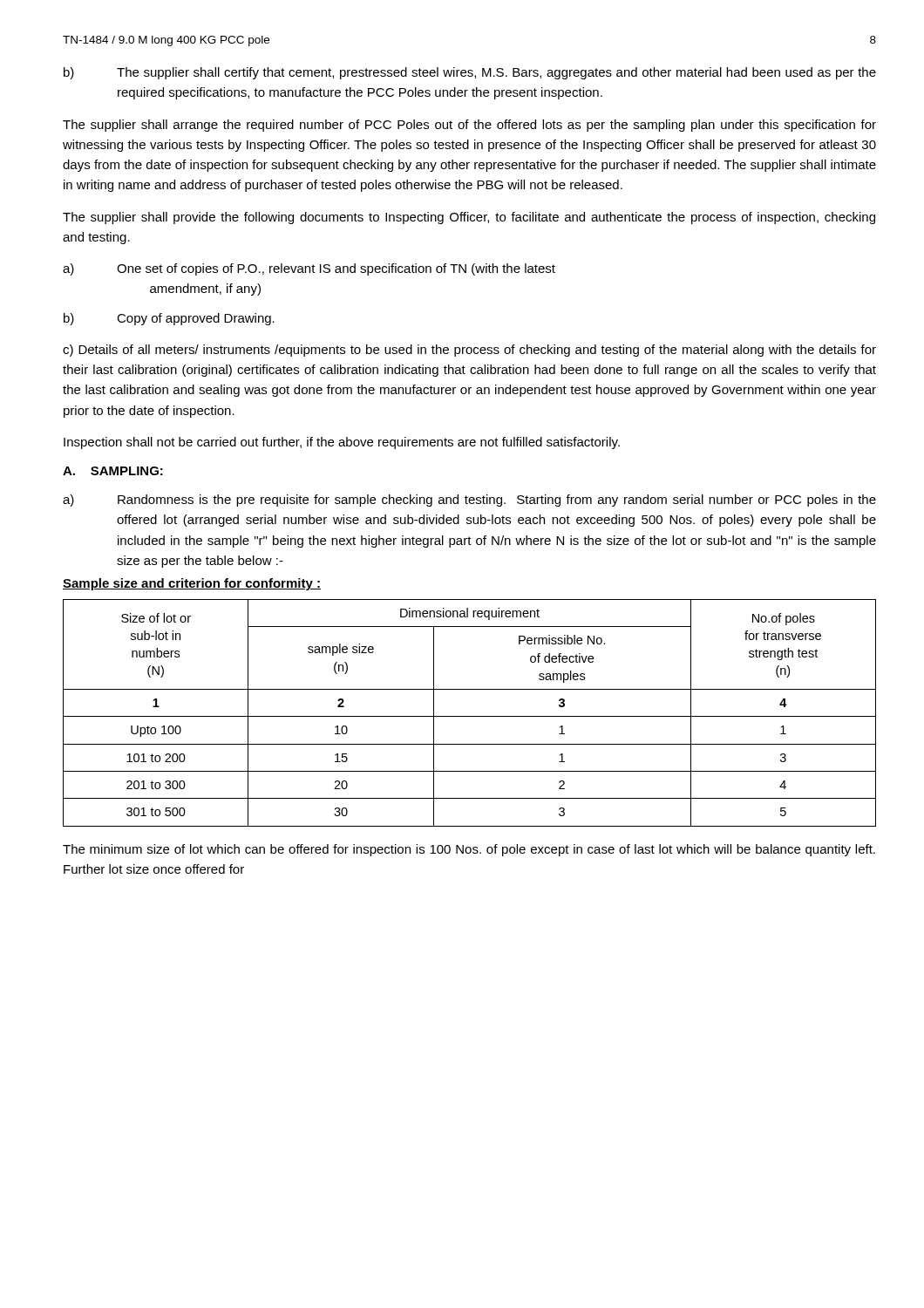Point to "A. SAMPLING:"
Screen dimensions: 1308x924
coord(113,470)
